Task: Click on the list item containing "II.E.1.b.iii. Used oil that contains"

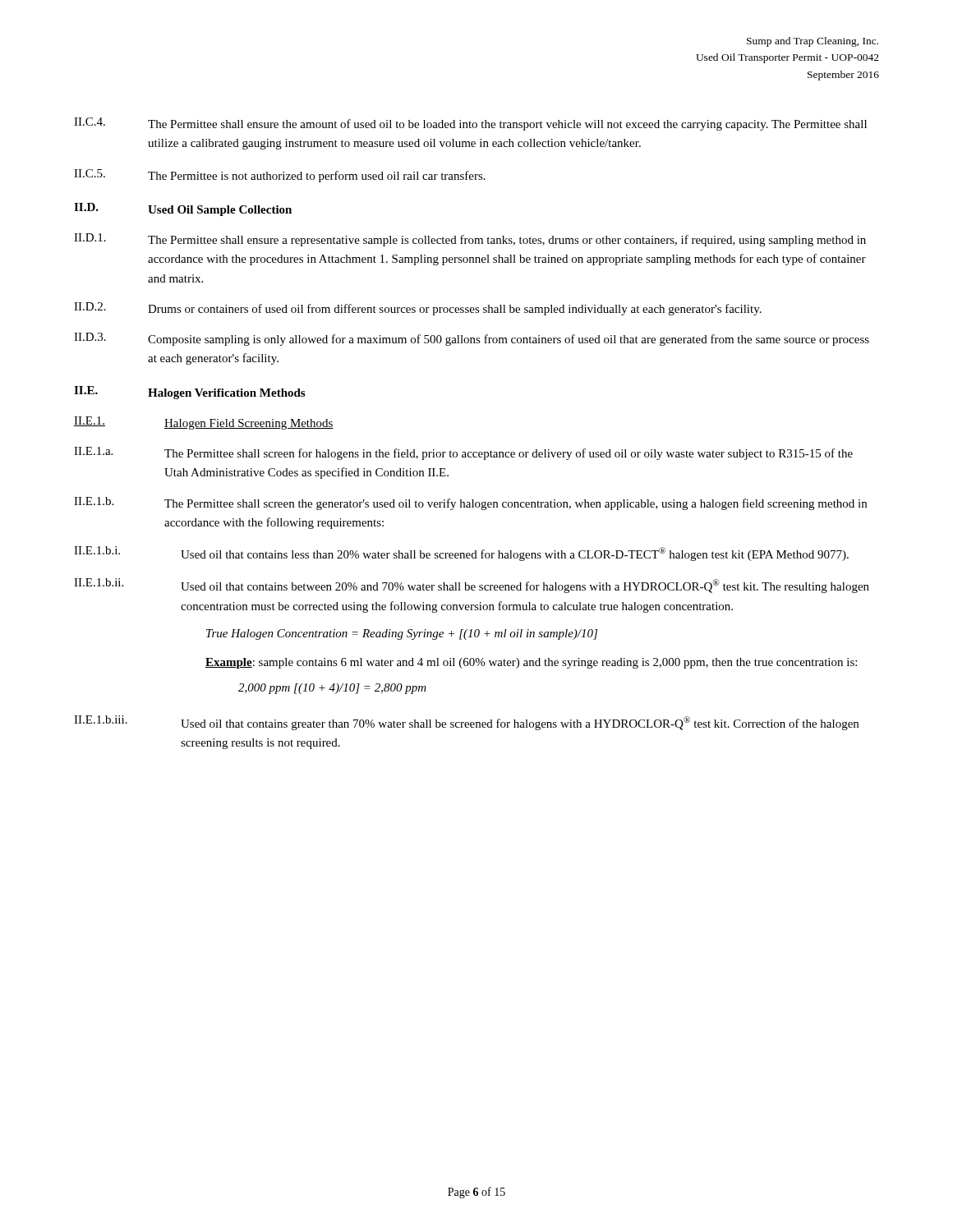Action: (476, 732)
